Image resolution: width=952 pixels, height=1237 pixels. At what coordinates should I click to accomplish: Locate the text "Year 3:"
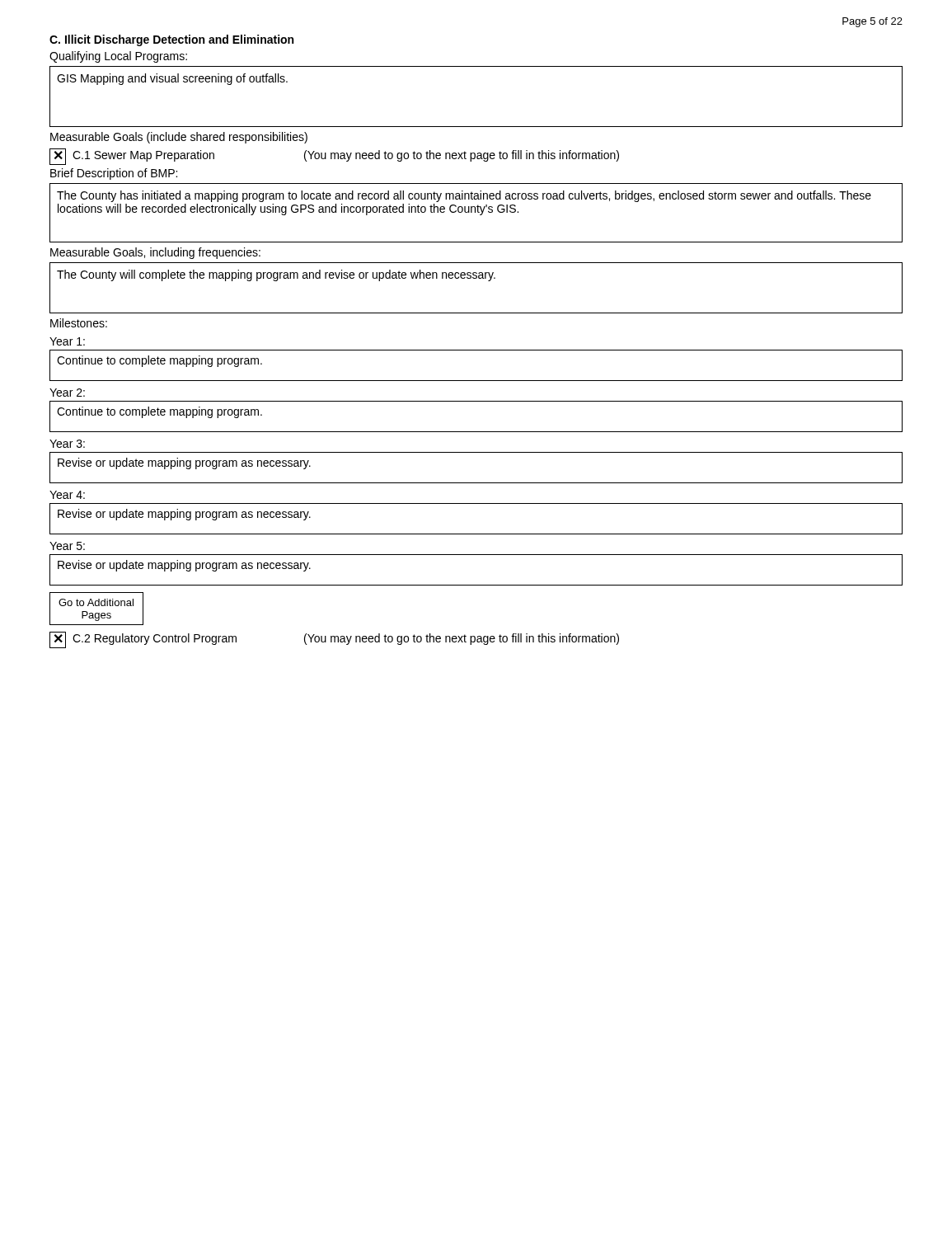[x=67, y=444]
